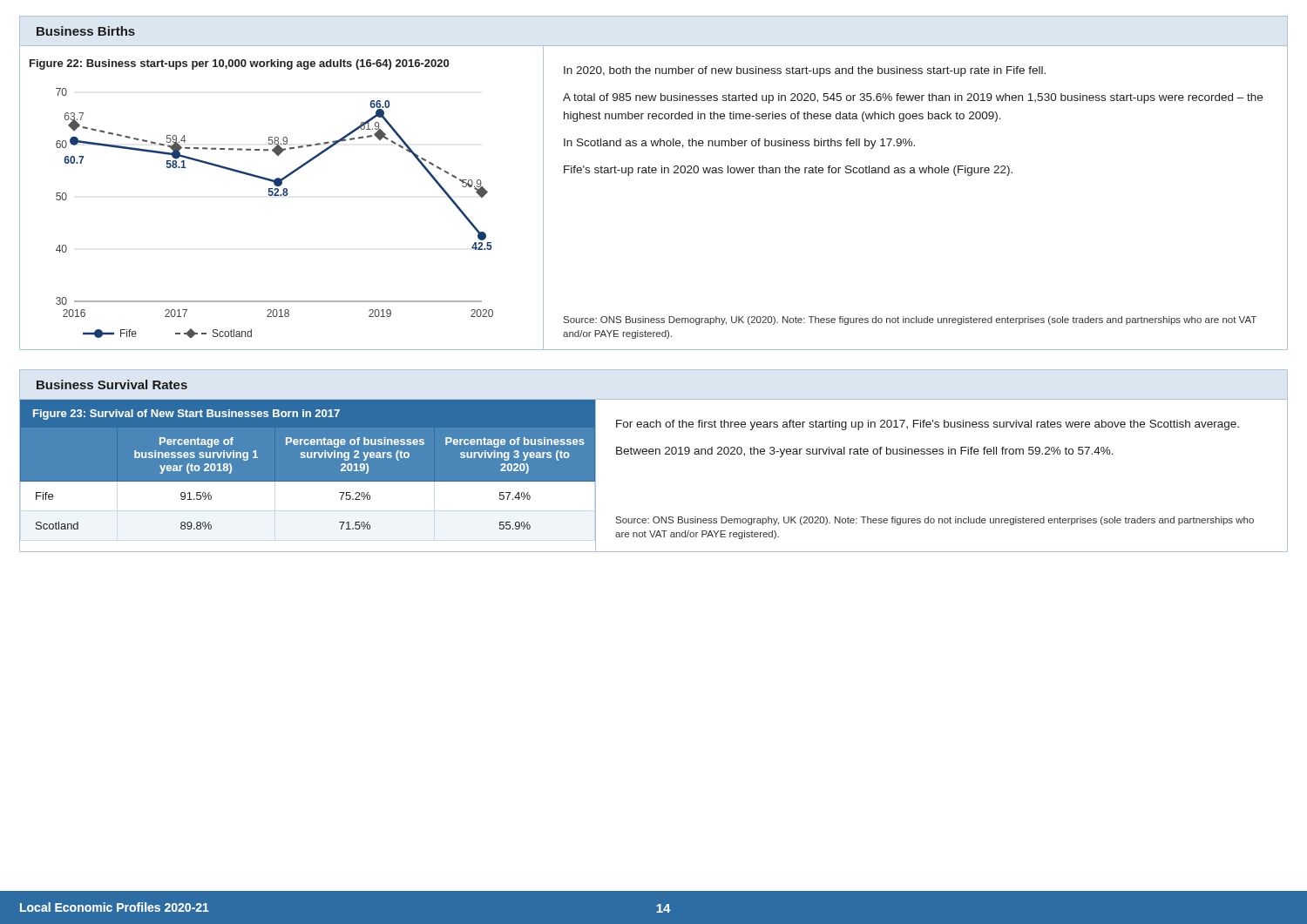Select a line chart

pos(281,199)
